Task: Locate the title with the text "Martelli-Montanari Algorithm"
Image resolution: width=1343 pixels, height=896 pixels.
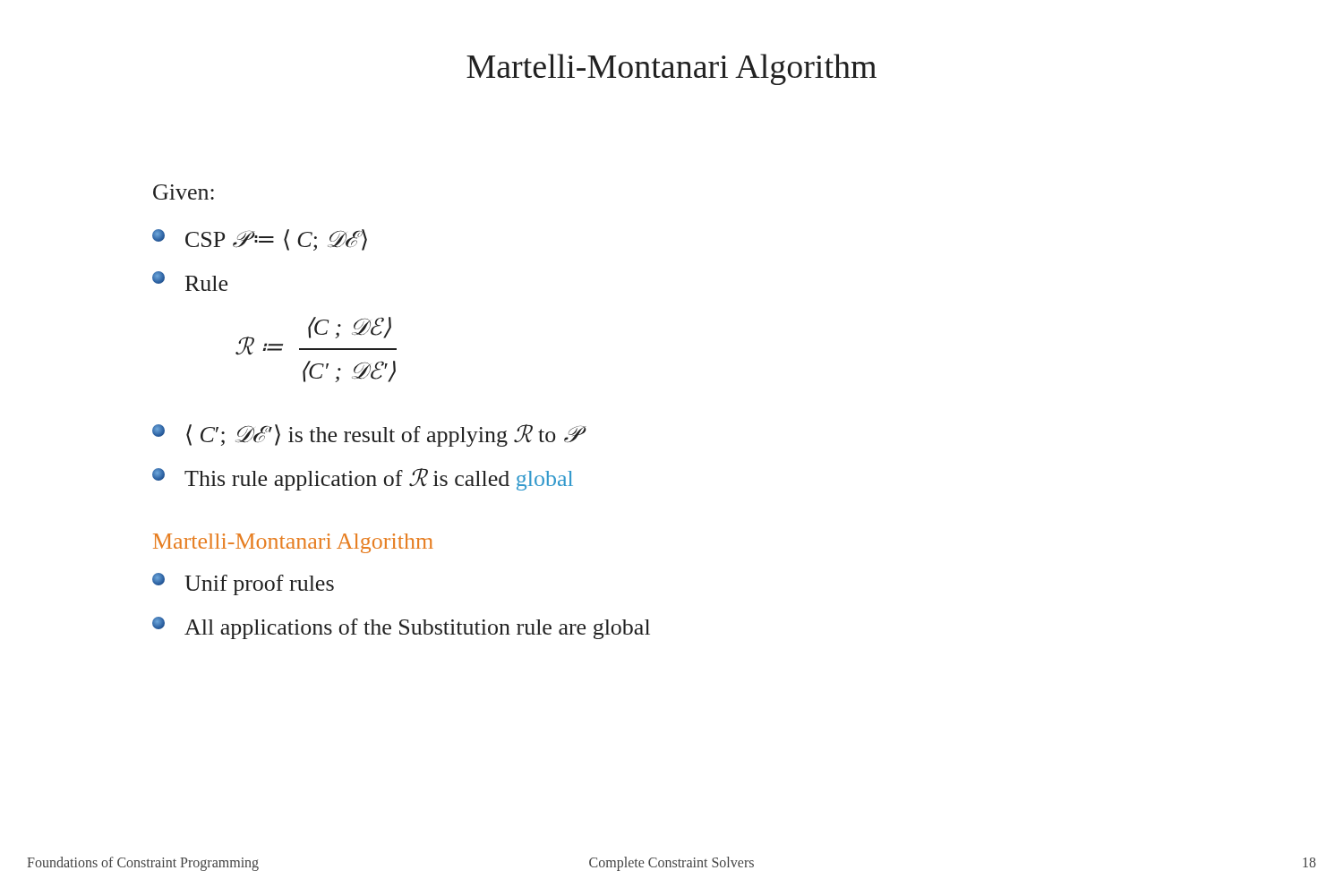Action: click(672, 66)
